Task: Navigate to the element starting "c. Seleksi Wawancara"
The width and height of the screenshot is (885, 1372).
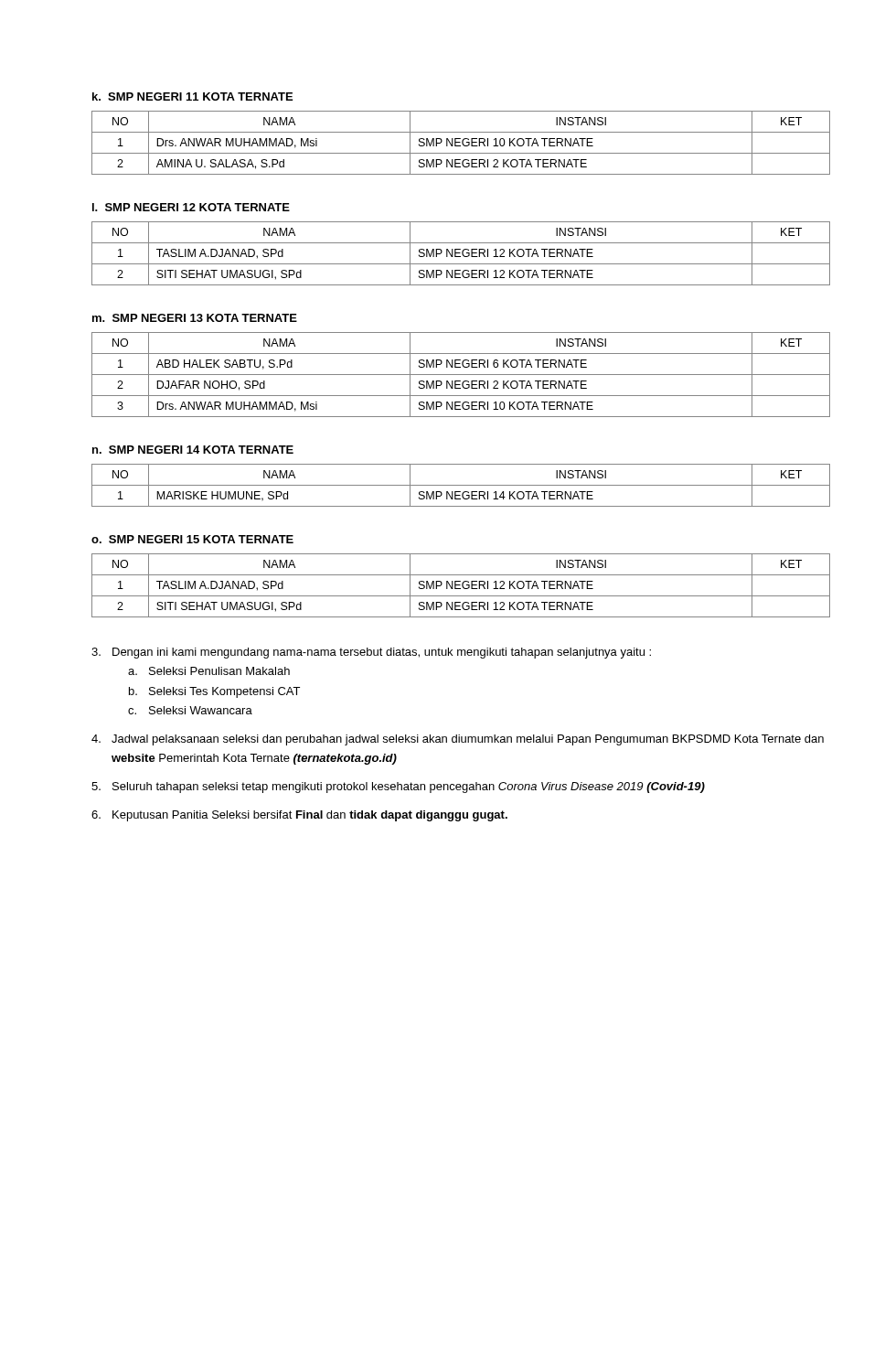Action: click(190, 711)
